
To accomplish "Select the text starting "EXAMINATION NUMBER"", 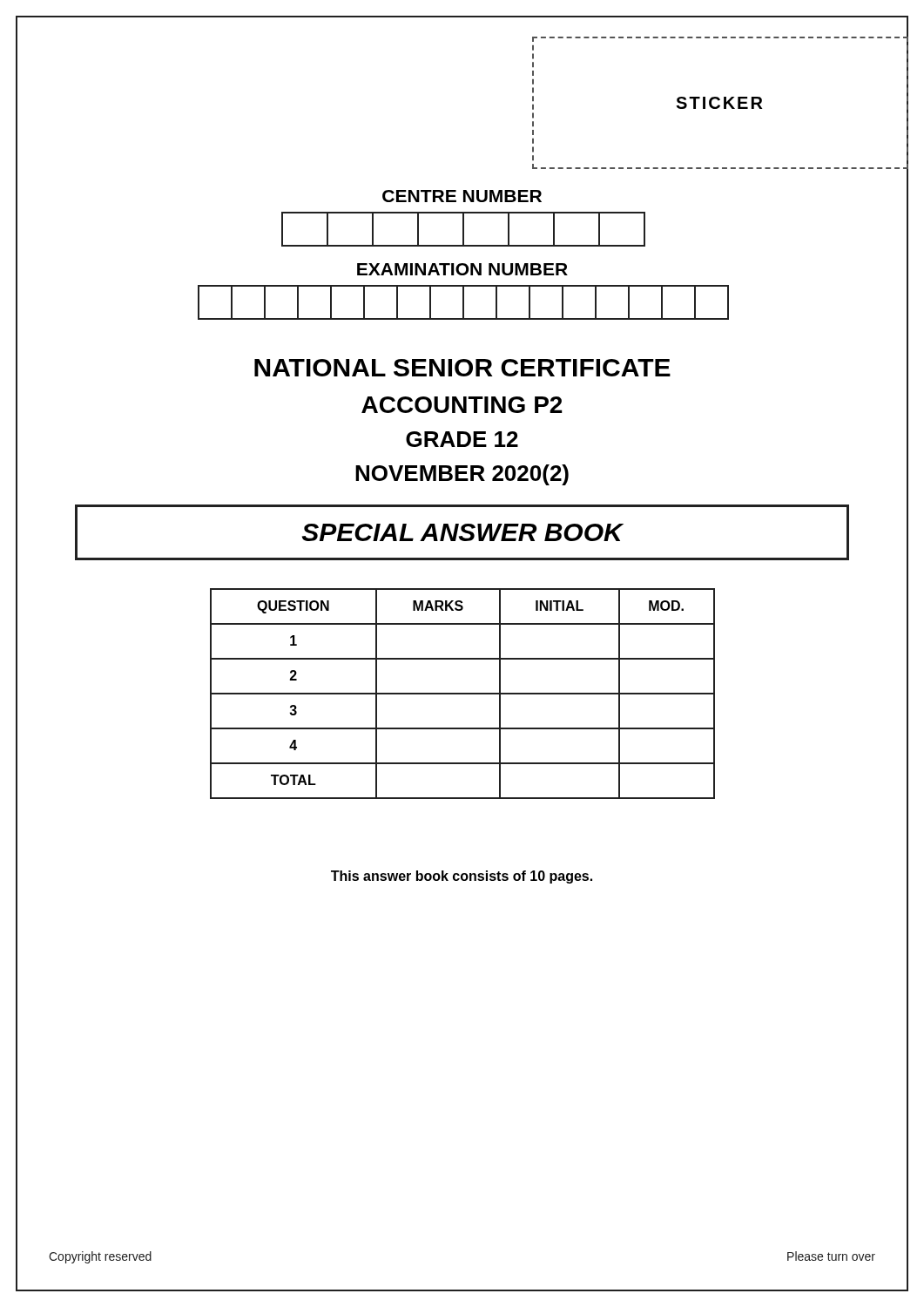I will (x=462, y=269).
